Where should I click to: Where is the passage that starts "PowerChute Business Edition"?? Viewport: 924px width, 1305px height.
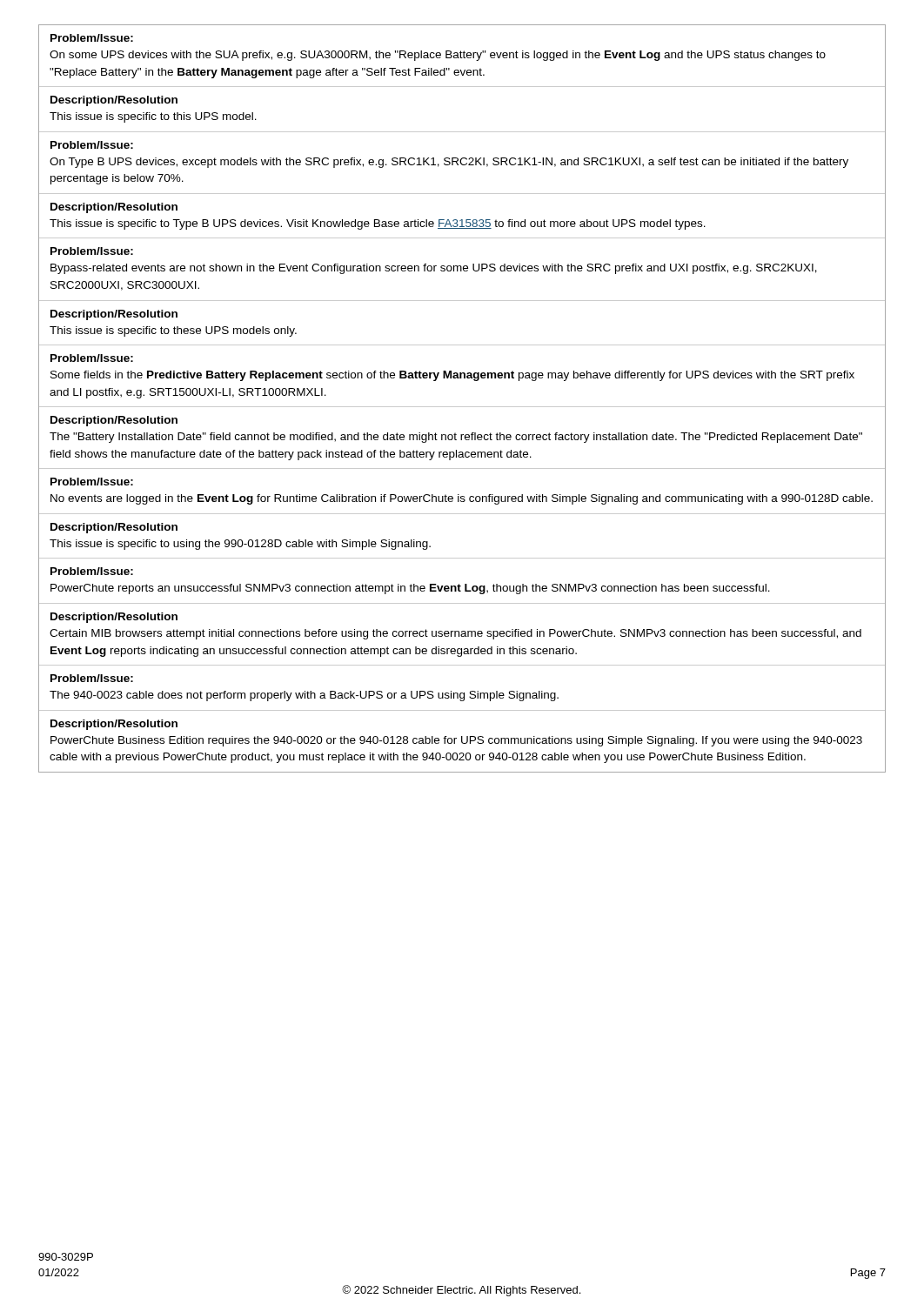(x=456, y=748)
